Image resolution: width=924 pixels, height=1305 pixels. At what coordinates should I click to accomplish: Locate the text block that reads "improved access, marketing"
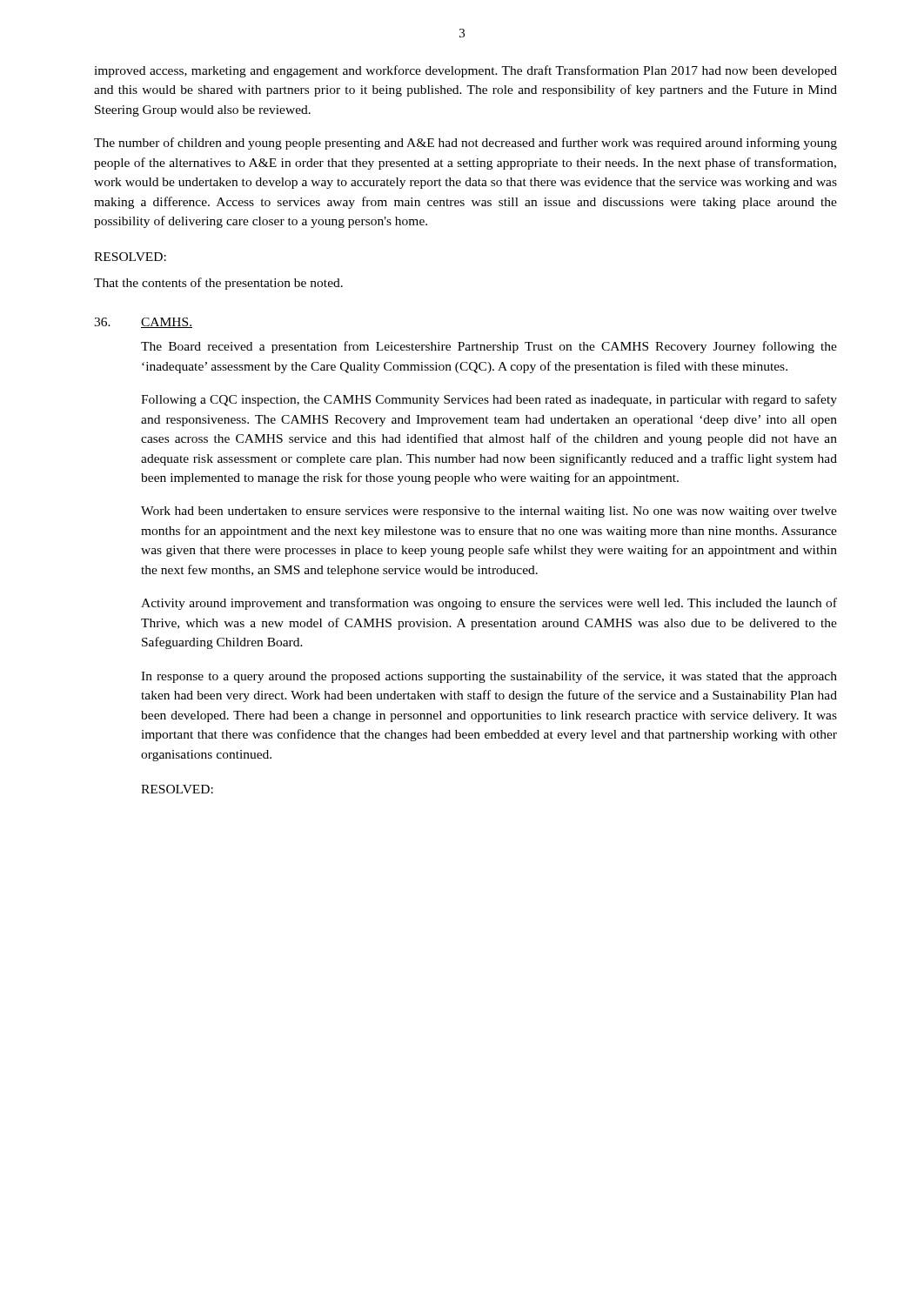coord(465,90)
